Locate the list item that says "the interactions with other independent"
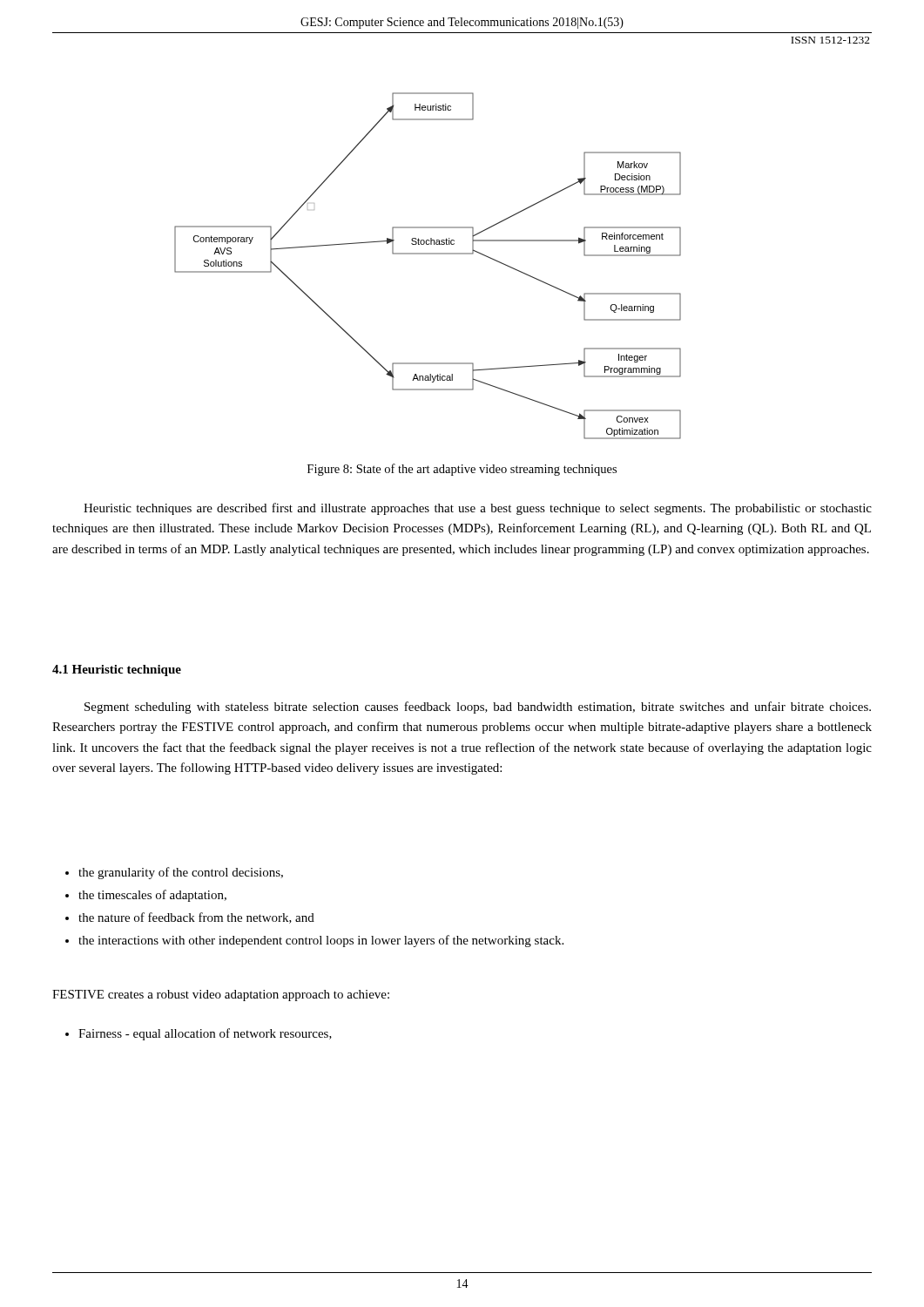Screen dimensions: 1307x924 point(475,941)
